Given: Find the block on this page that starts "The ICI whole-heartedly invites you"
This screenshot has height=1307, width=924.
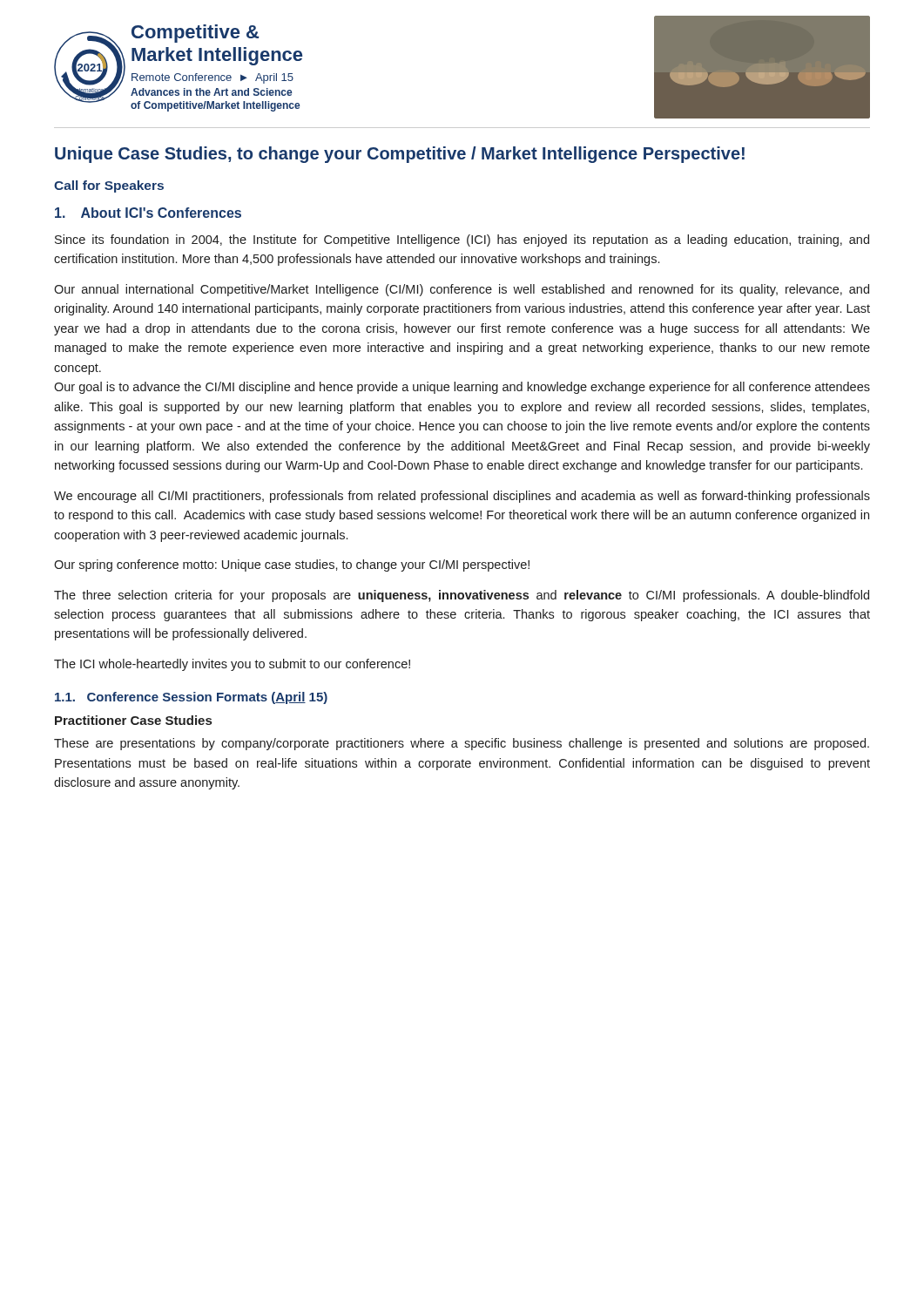Looking at the screenshot, I should coord(233,664).
